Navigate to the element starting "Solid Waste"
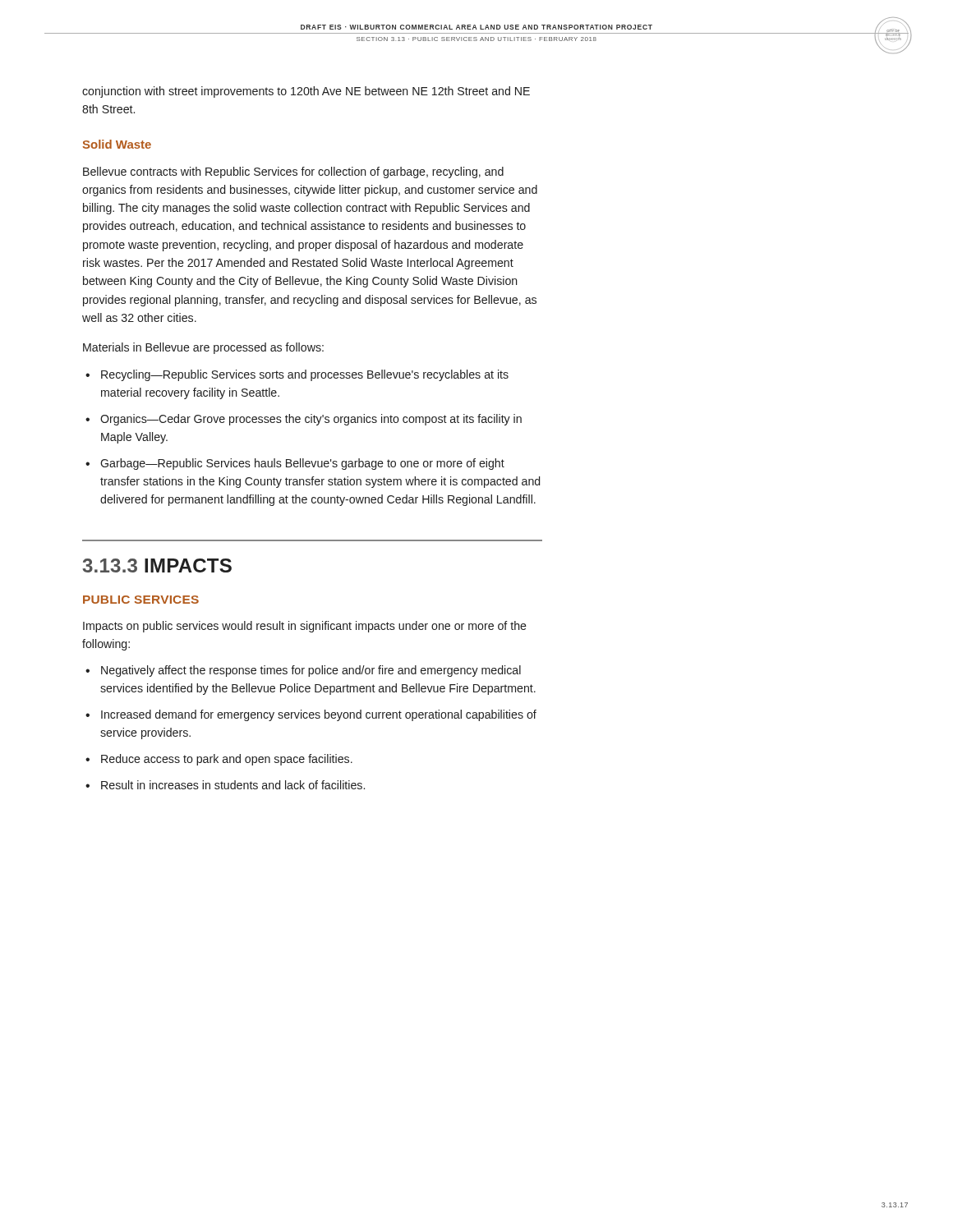 (117, 144)
